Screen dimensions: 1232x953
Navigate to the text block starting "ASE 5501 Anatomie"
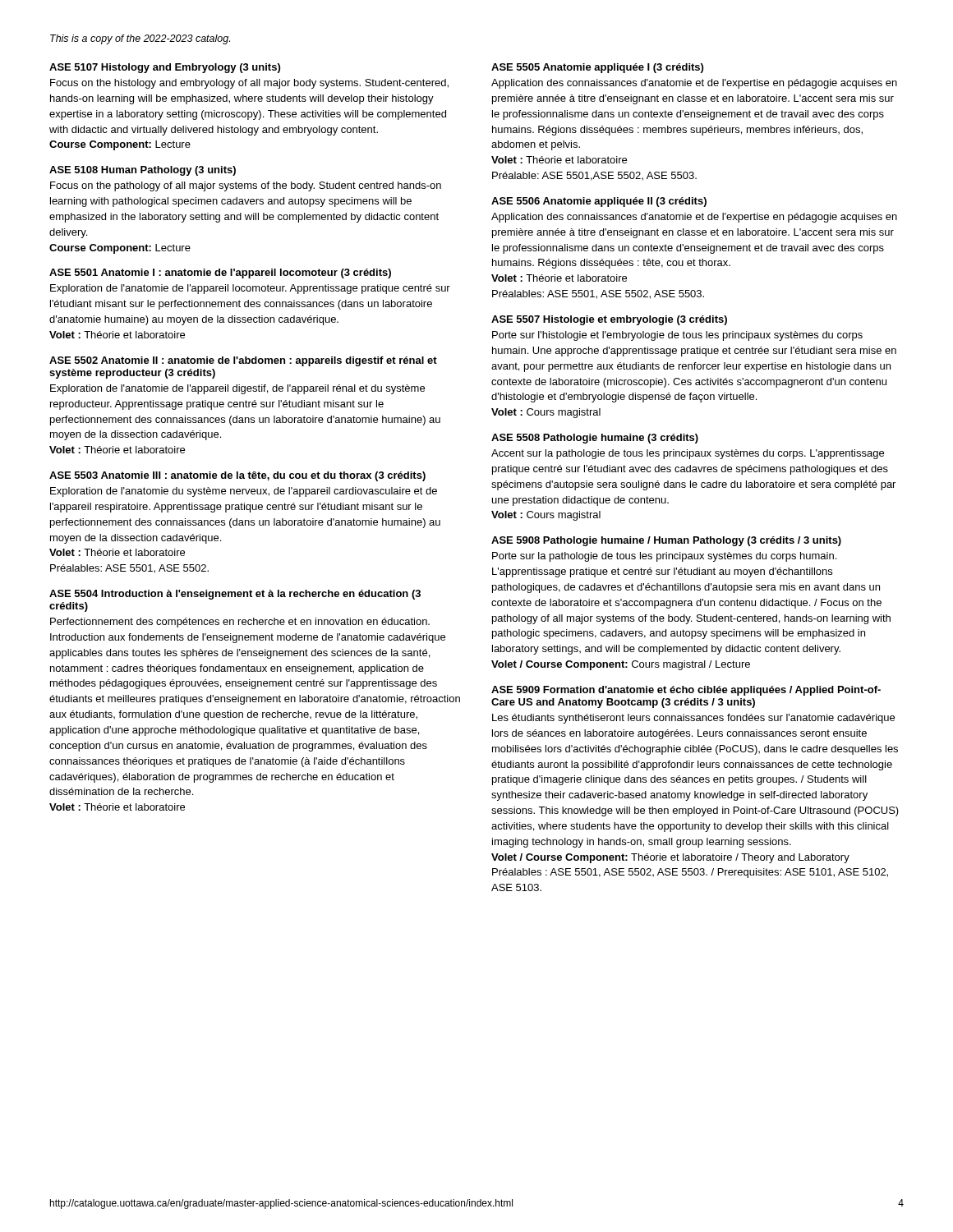(x=220, y=273)
